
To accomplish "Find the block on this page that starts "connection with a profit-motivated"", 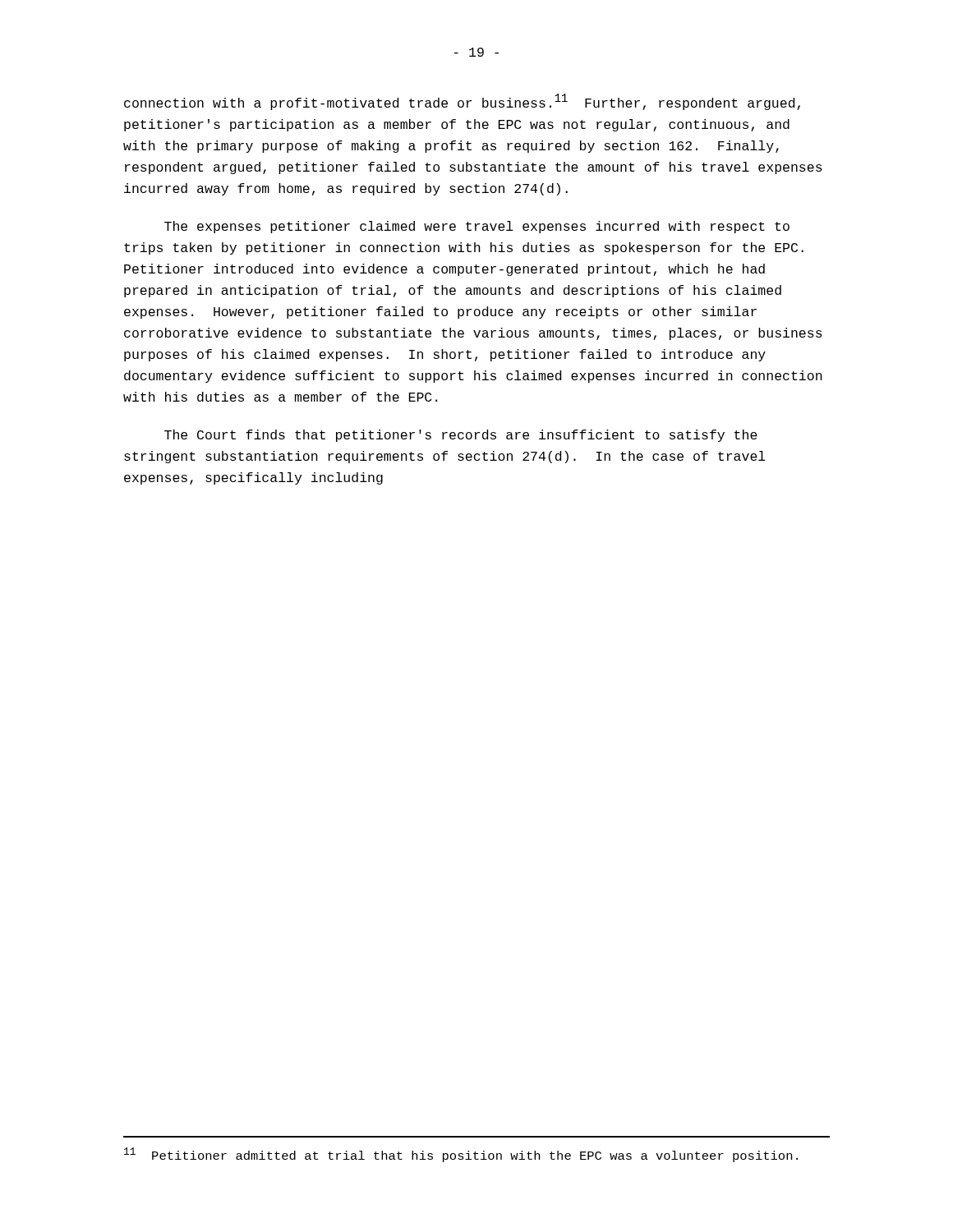I will click(473, 145).
